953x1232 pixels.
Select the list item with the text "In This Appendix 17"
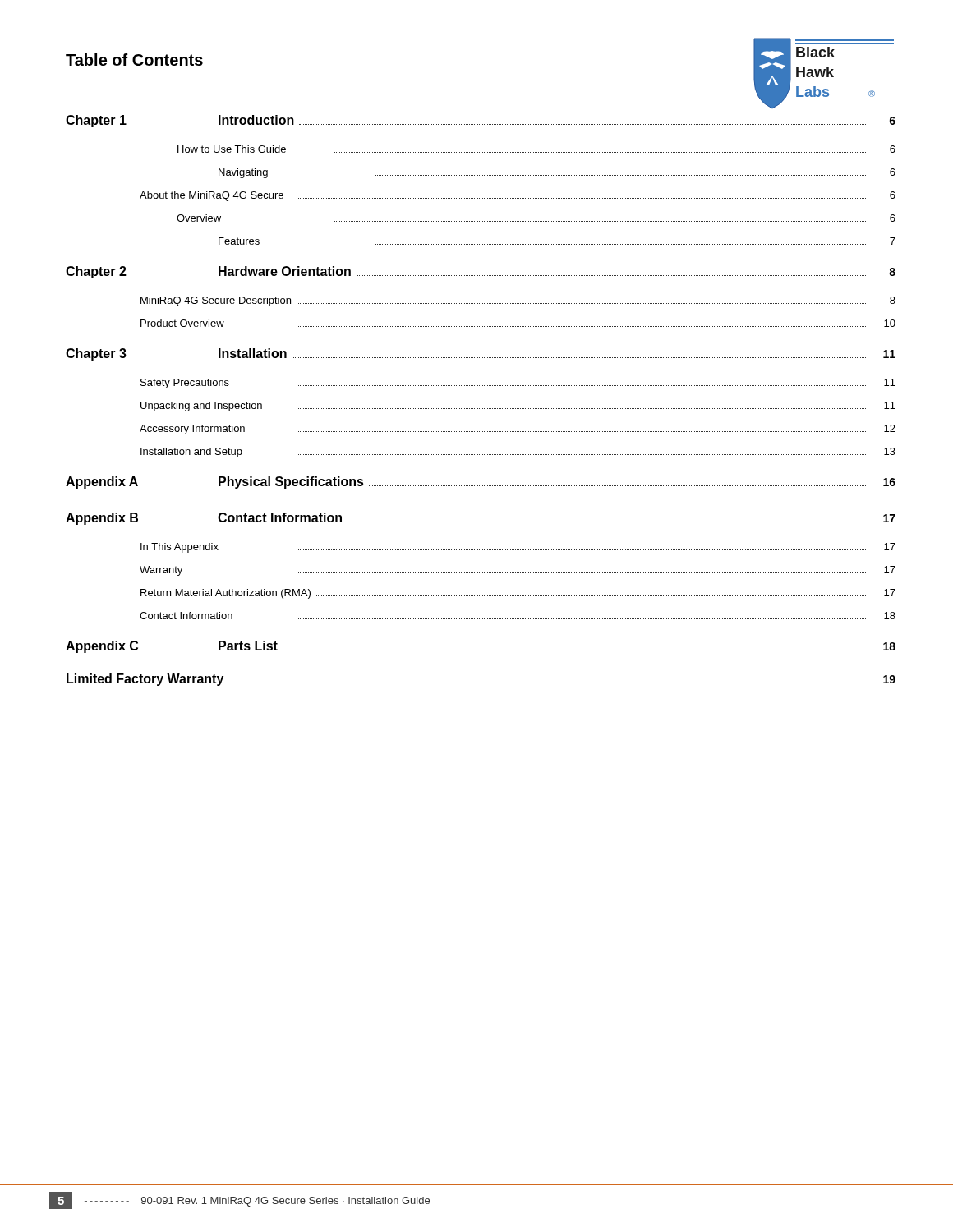pos(481,547)
